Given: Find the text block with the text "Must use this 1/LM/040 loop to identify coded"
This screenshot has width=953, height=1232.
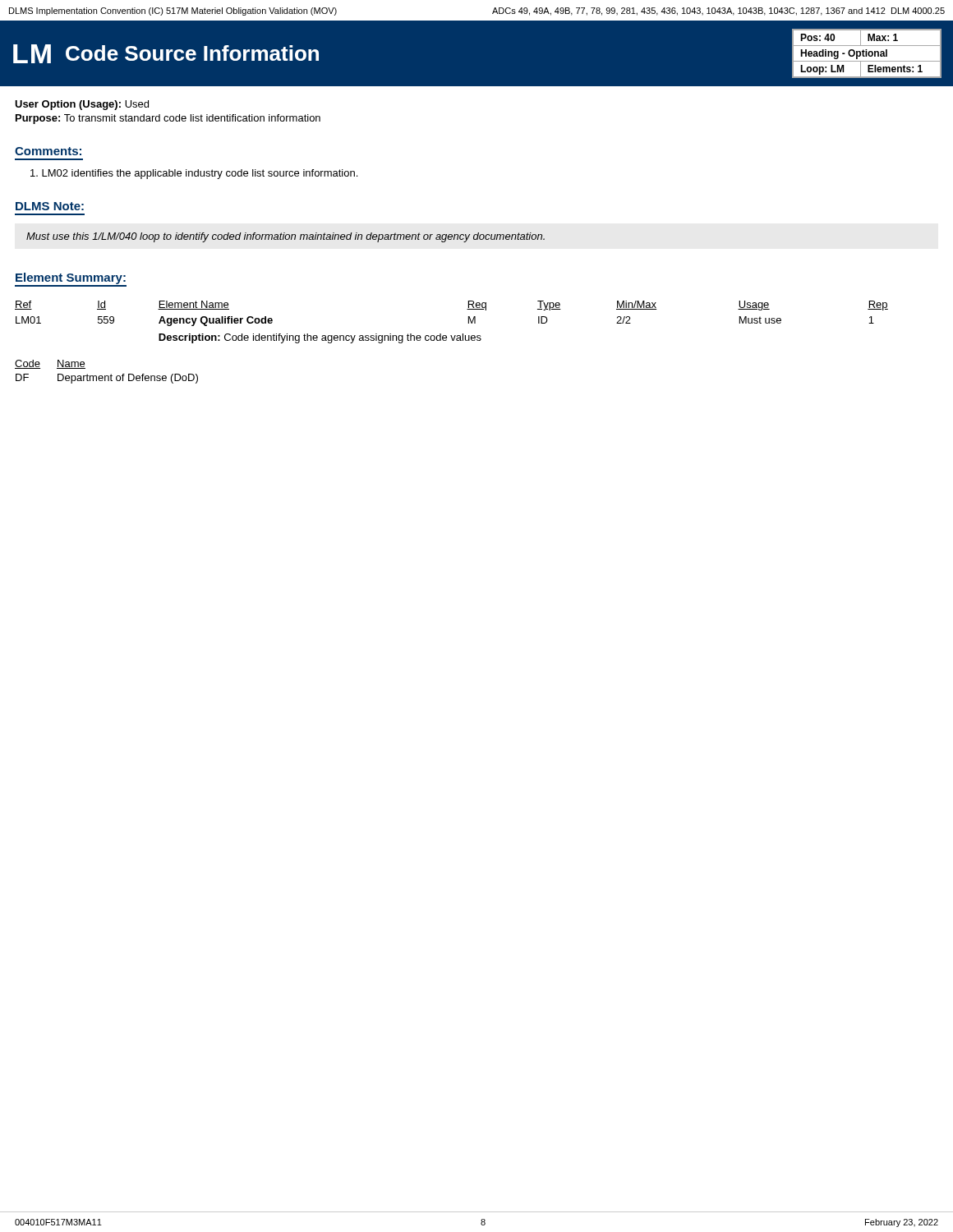Looking at the screenshot, I should [x=286, y=236].
